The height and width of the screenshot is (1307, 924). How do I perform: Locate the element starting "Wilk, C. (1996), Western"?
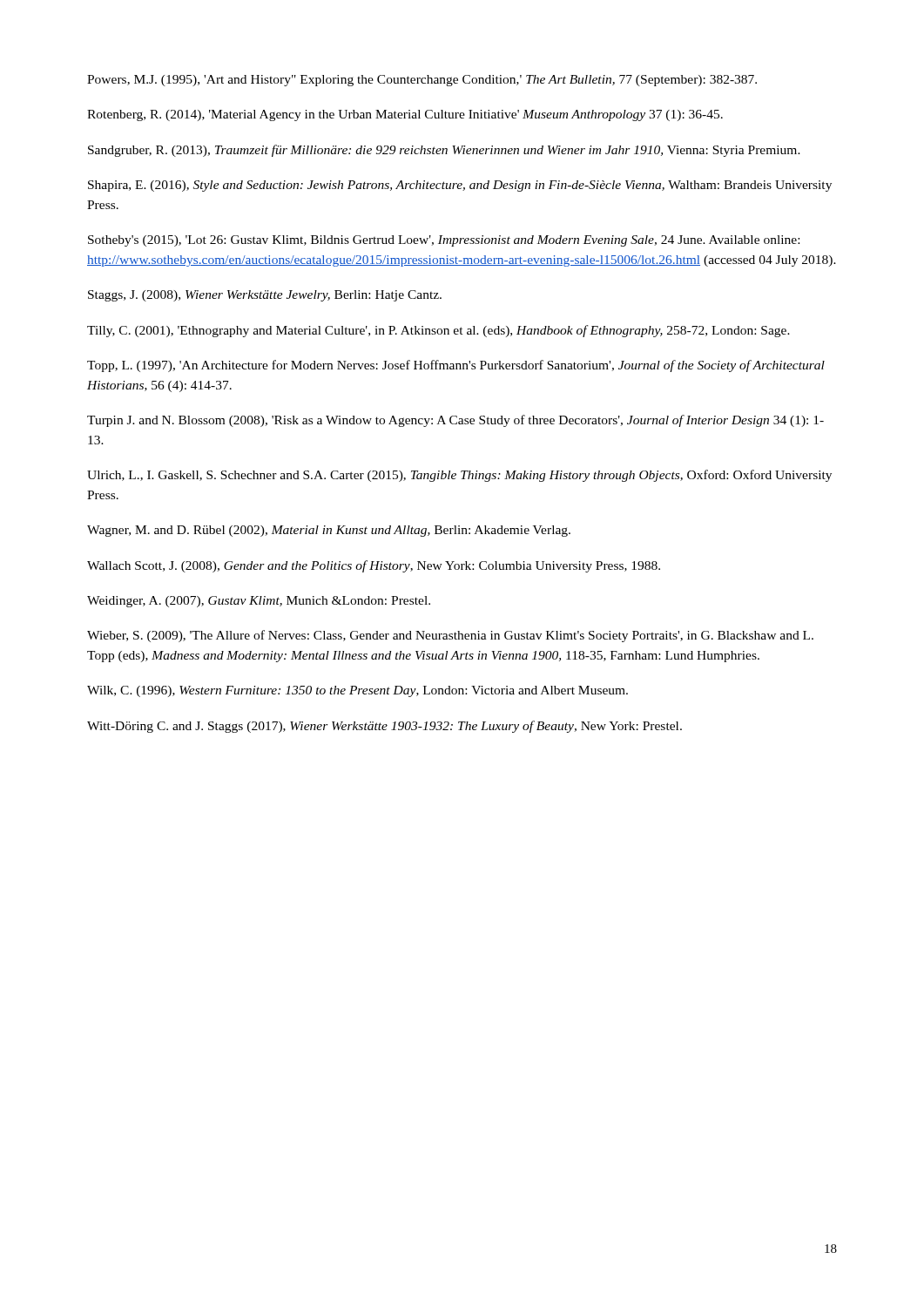(462, 691)
